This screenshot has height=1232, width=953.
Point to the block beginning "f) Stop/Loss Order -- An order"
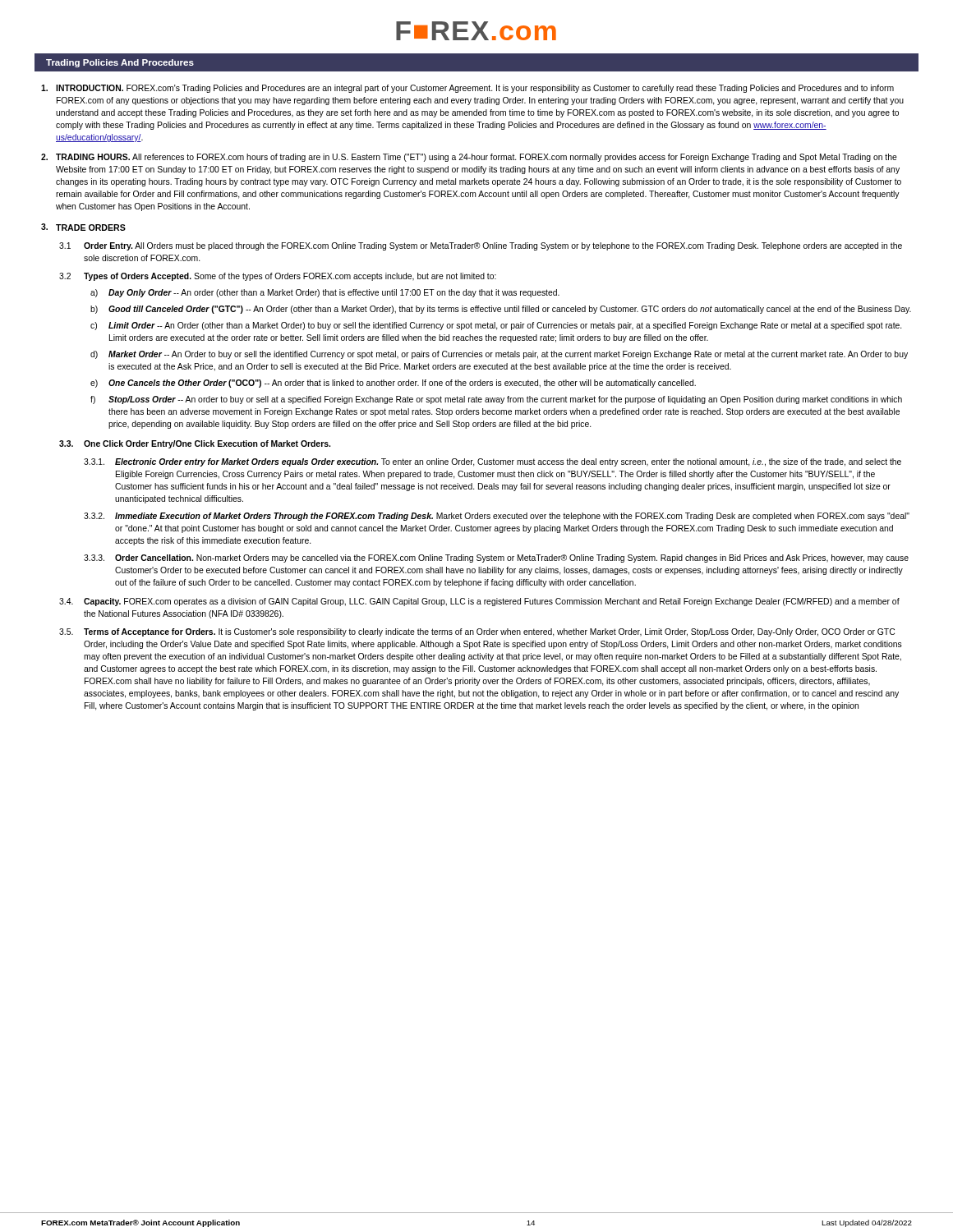[501, 413]
